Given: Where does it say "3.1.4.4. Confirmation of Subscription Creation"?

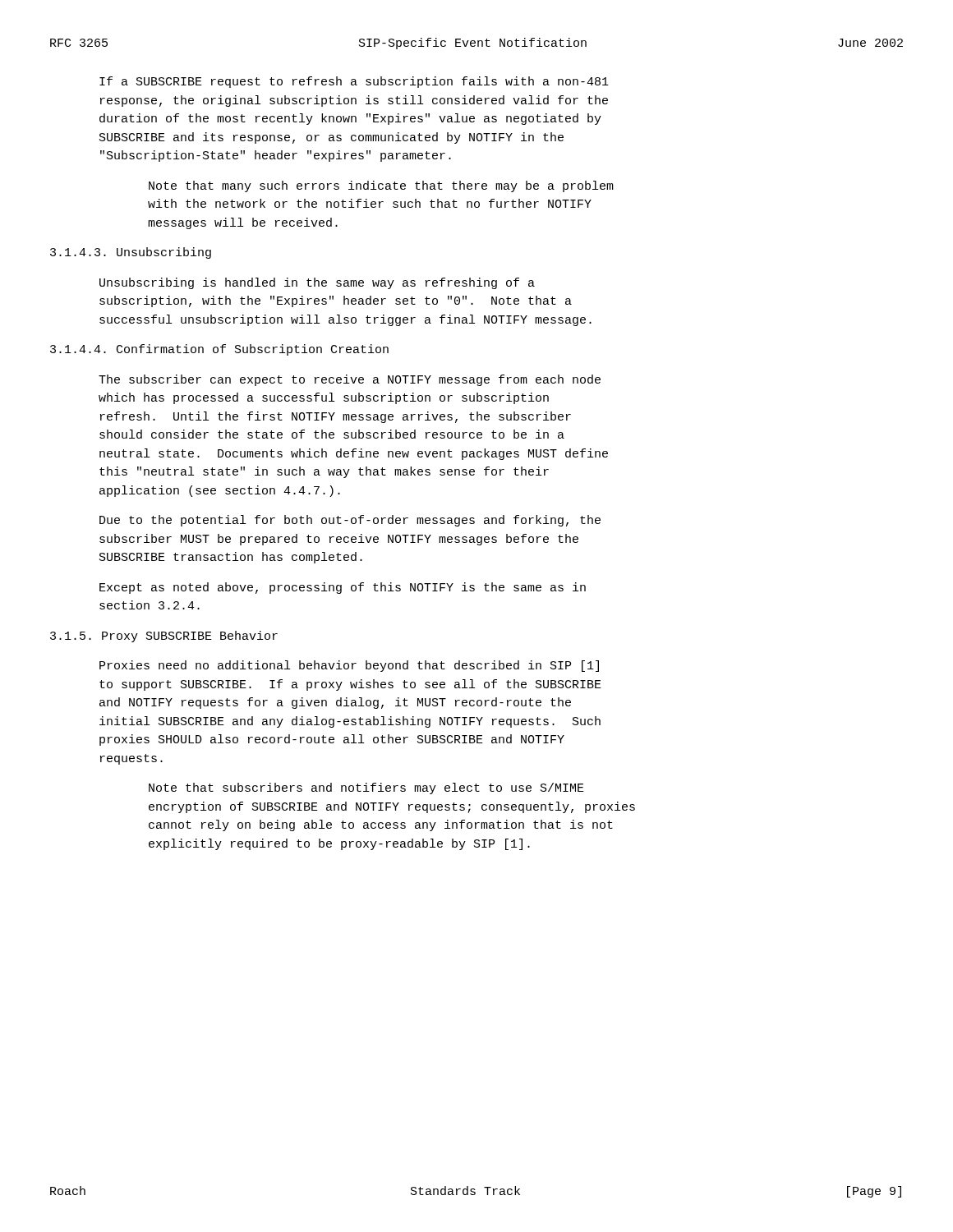Looking at the screenshot, I should coord(219,350).
